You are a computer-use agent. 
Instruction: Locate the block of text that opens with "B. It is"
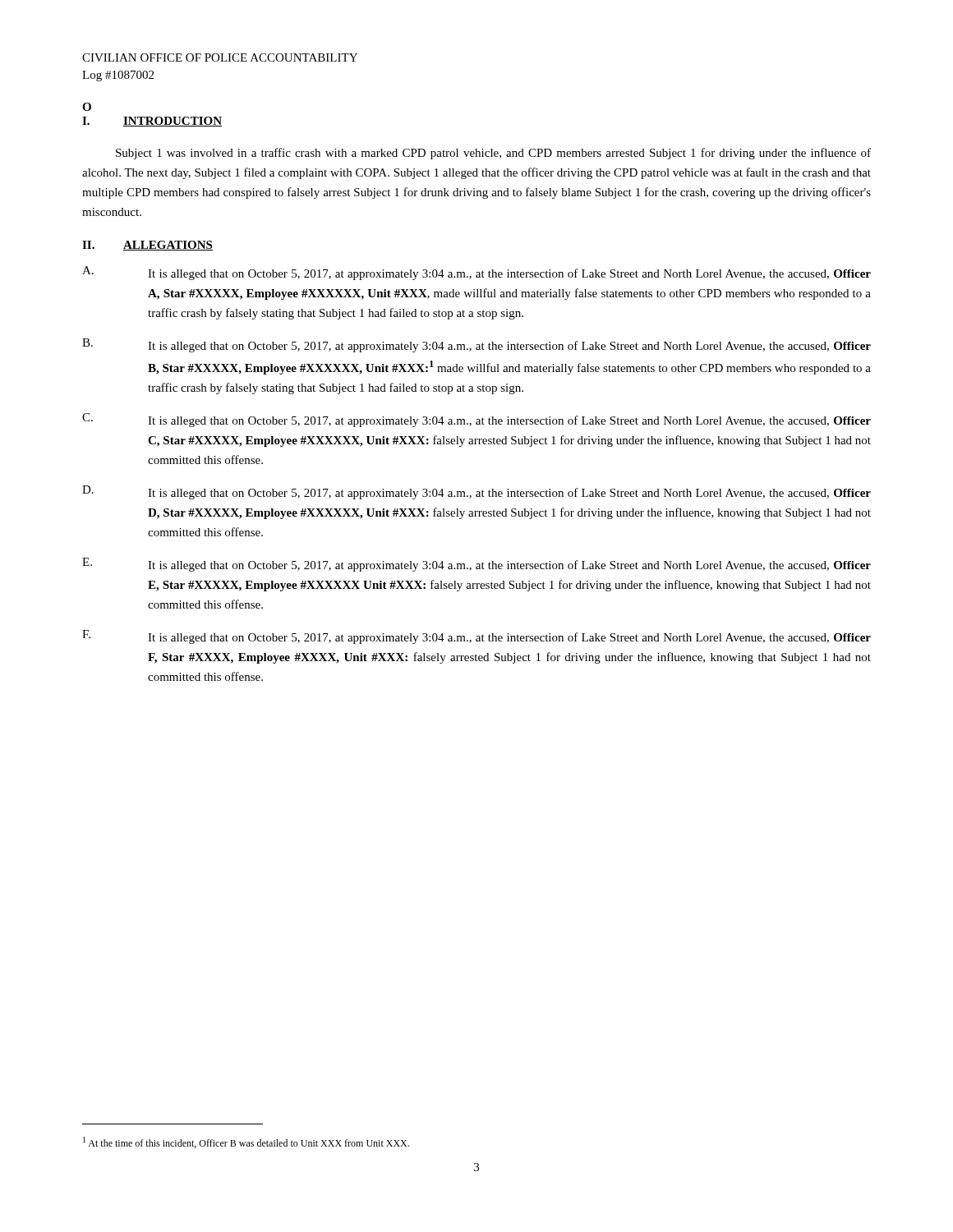coord(476,367)
